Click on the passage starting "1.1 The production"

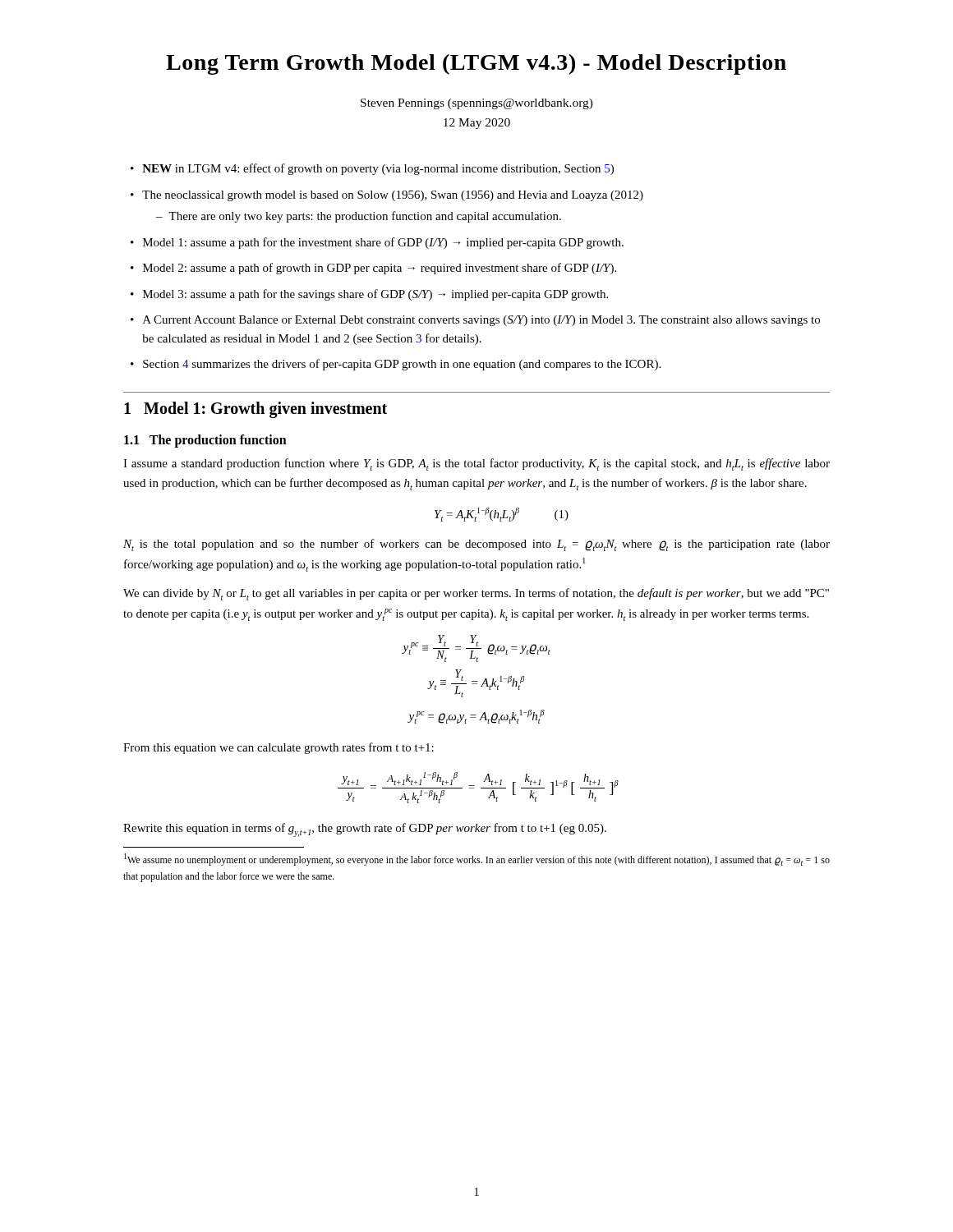(205, 441)
